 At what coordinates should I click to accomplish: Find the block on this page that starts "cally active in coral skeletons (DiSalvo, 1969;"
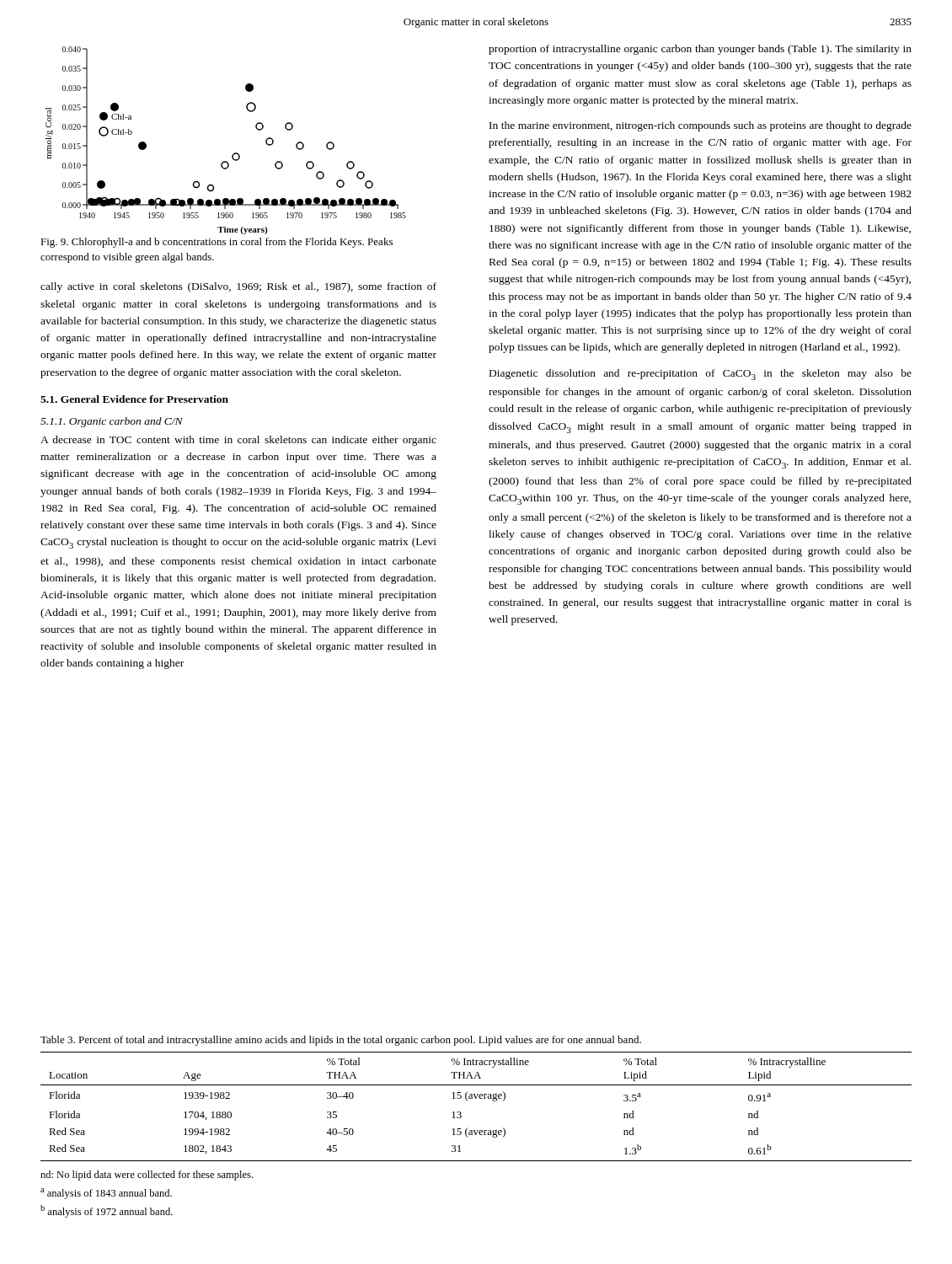coord(238,329)
